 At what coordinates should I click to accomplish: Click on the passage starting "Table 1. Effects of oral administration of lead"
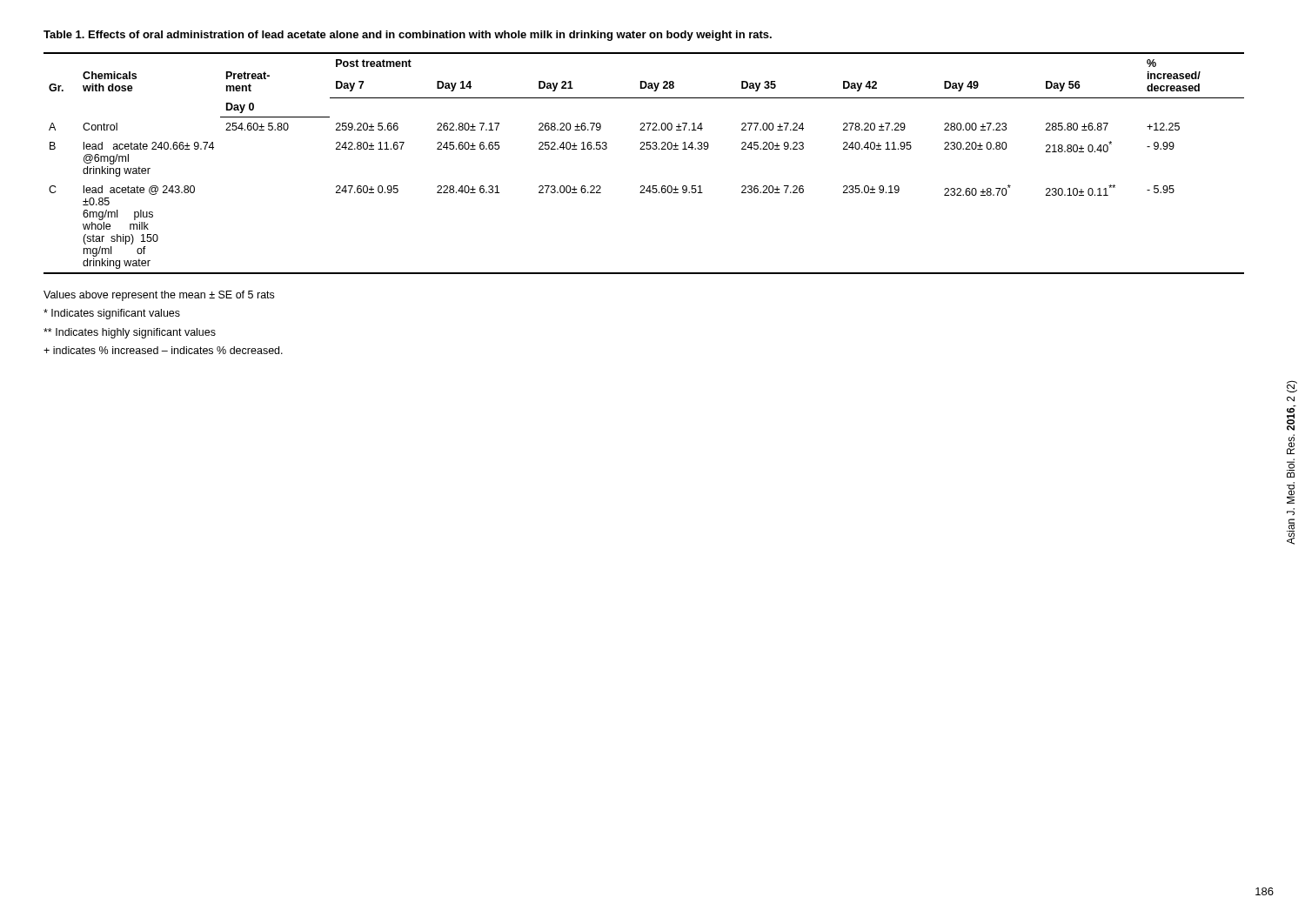point(408,34)
